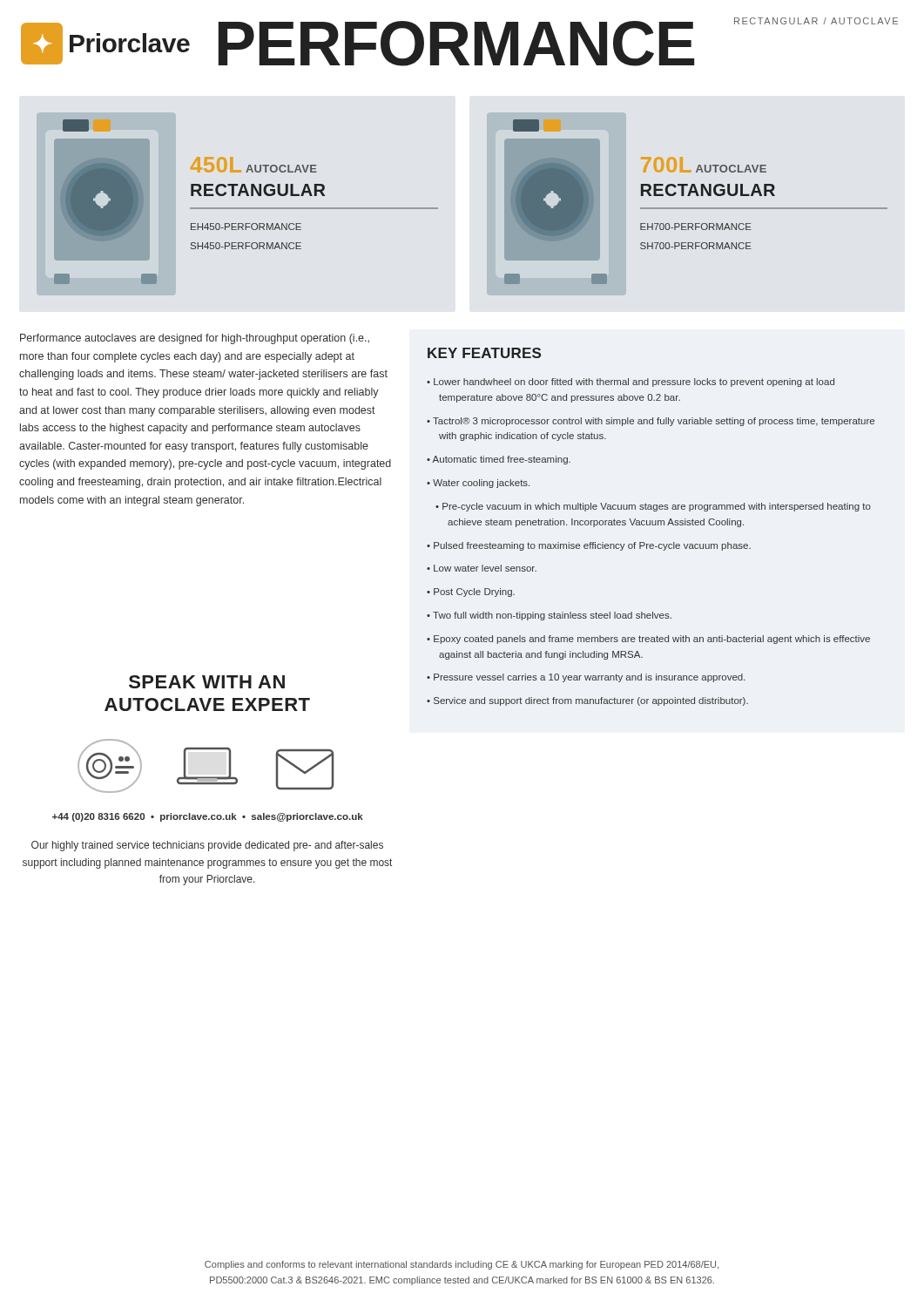
Task: Click the passage that begins "• Pressure vessel carries a 10"
Action: (x=586, y=677)
